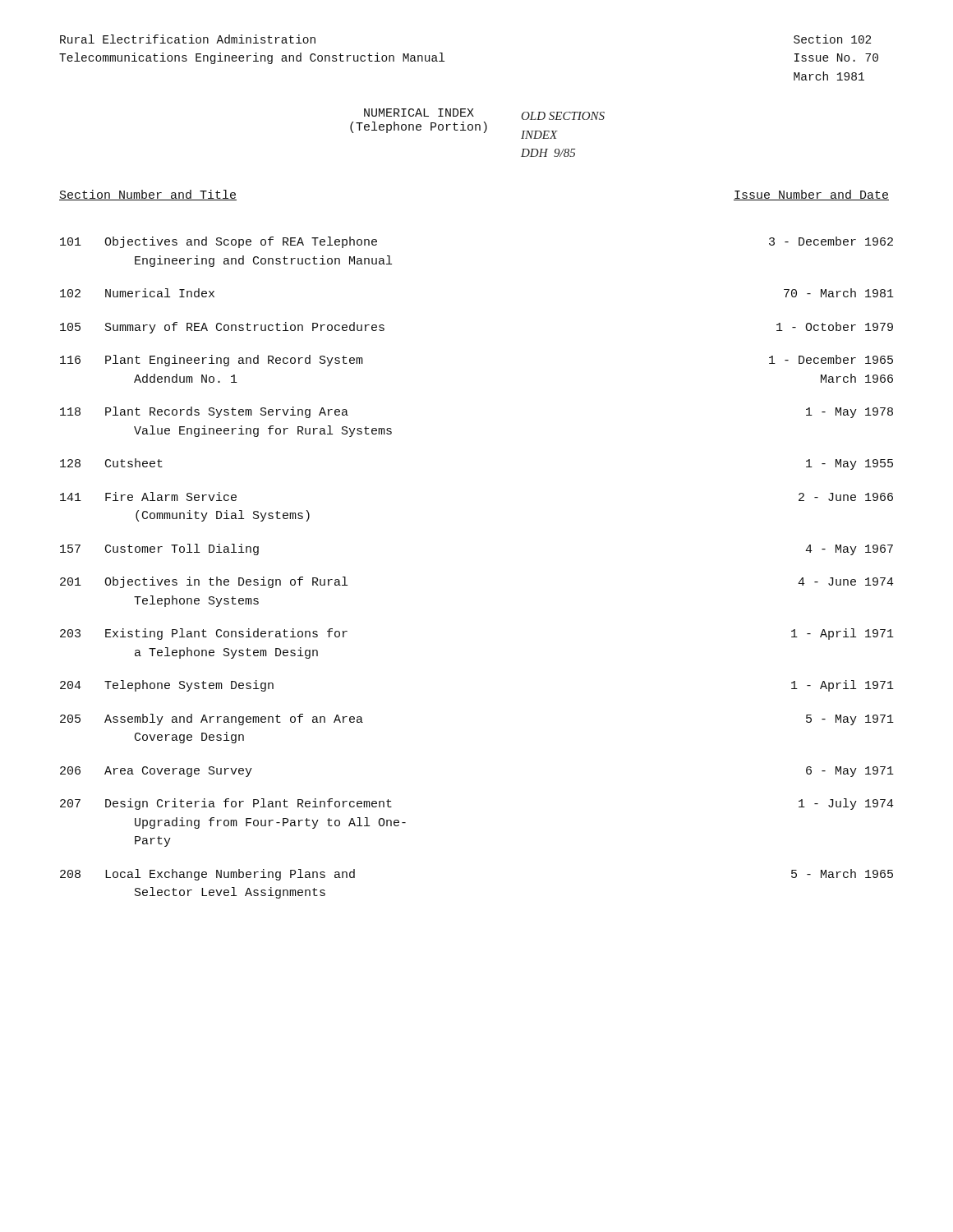This screenshot has height=1232, width=953.
Task: Navigate to the region starting "141 Fire Alarm Service (Community Dial Systems)"
Action: [68, 497]
